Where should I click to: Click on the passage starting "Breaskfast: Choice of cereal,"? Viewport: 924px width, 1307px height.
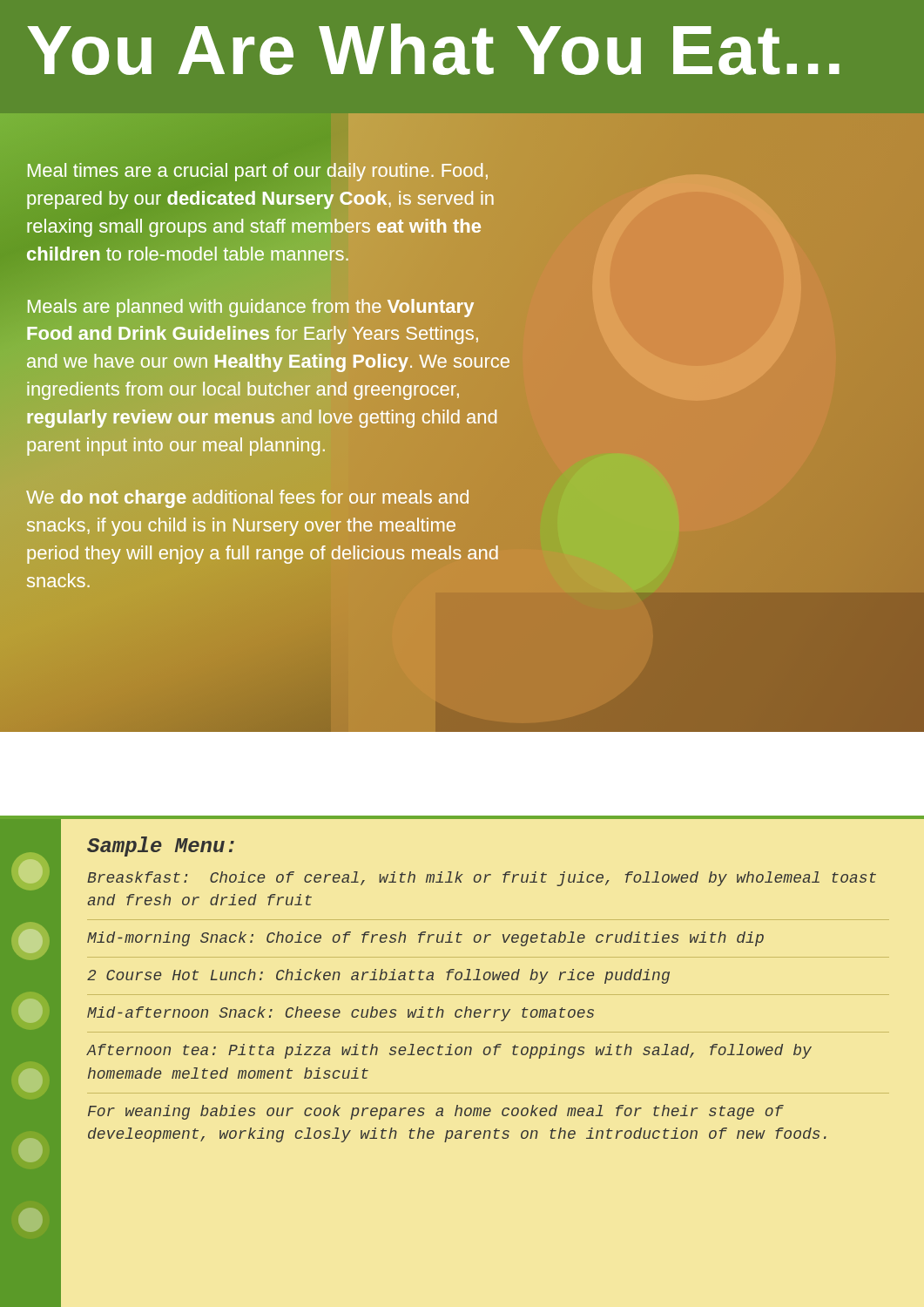[x=482, y=890]
